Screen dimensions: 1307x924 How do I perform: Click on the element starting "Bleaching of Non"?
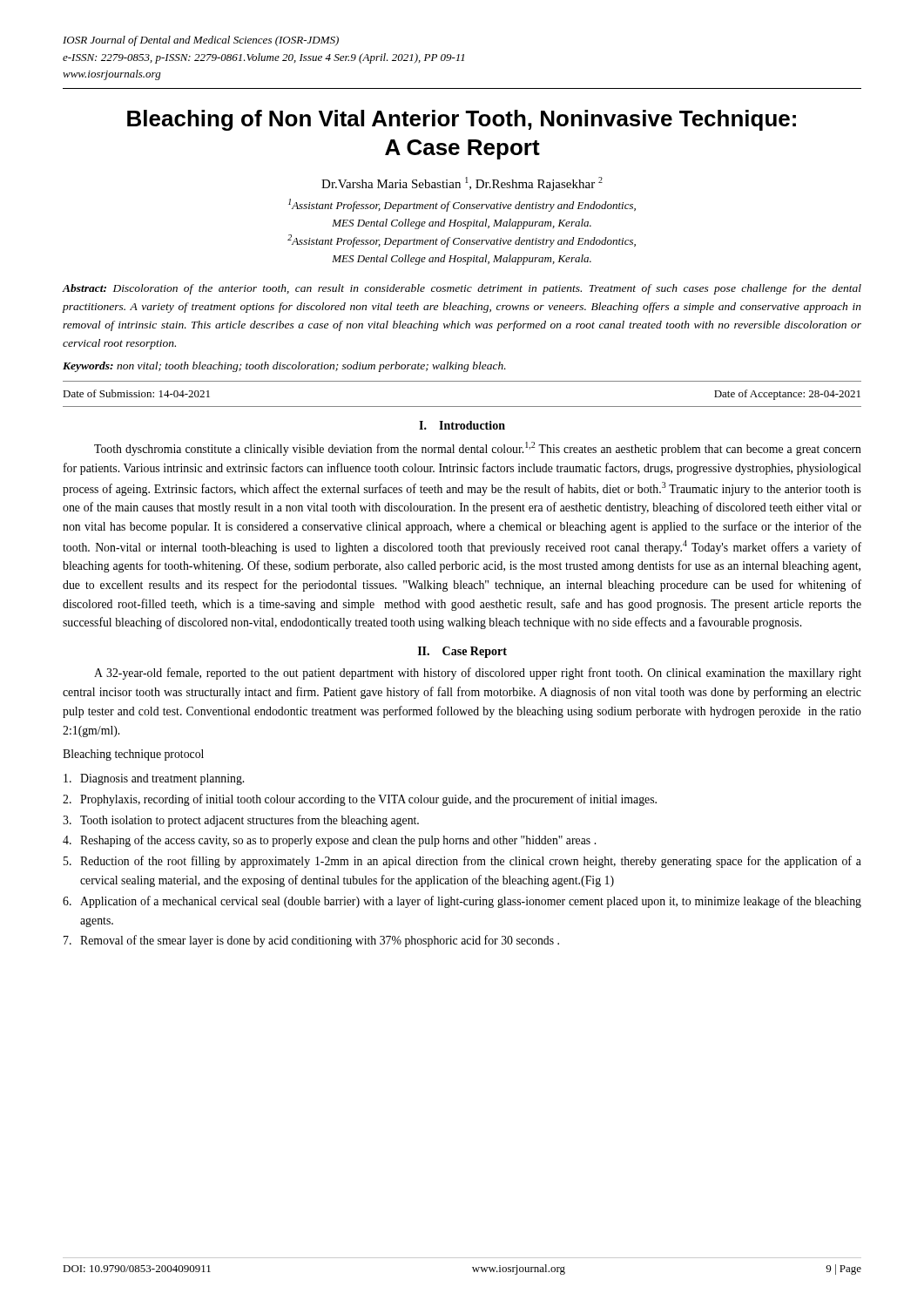pos(462,134)
